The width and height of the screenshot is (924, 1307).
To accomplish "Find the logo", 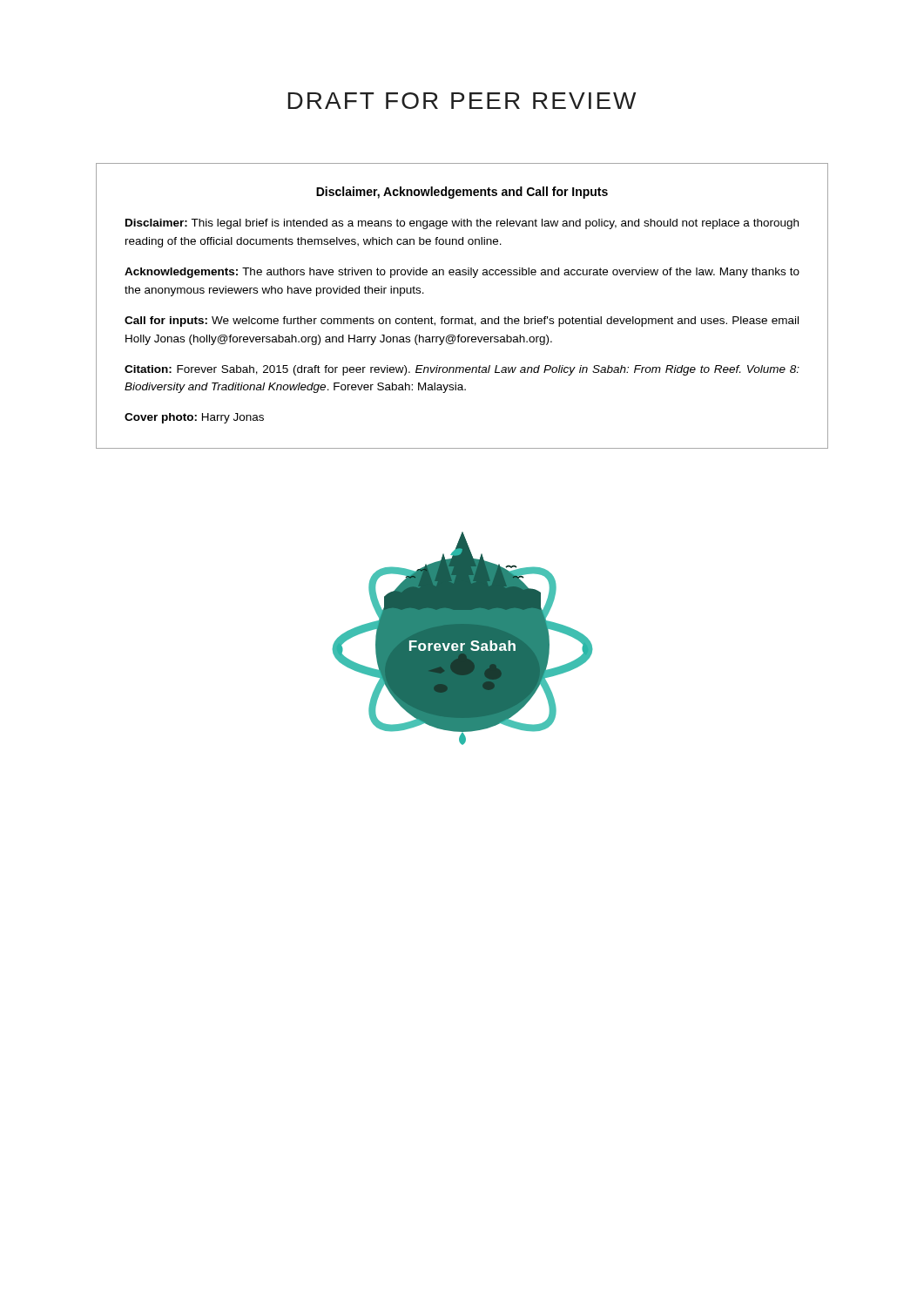I will (x=462, y=634).
